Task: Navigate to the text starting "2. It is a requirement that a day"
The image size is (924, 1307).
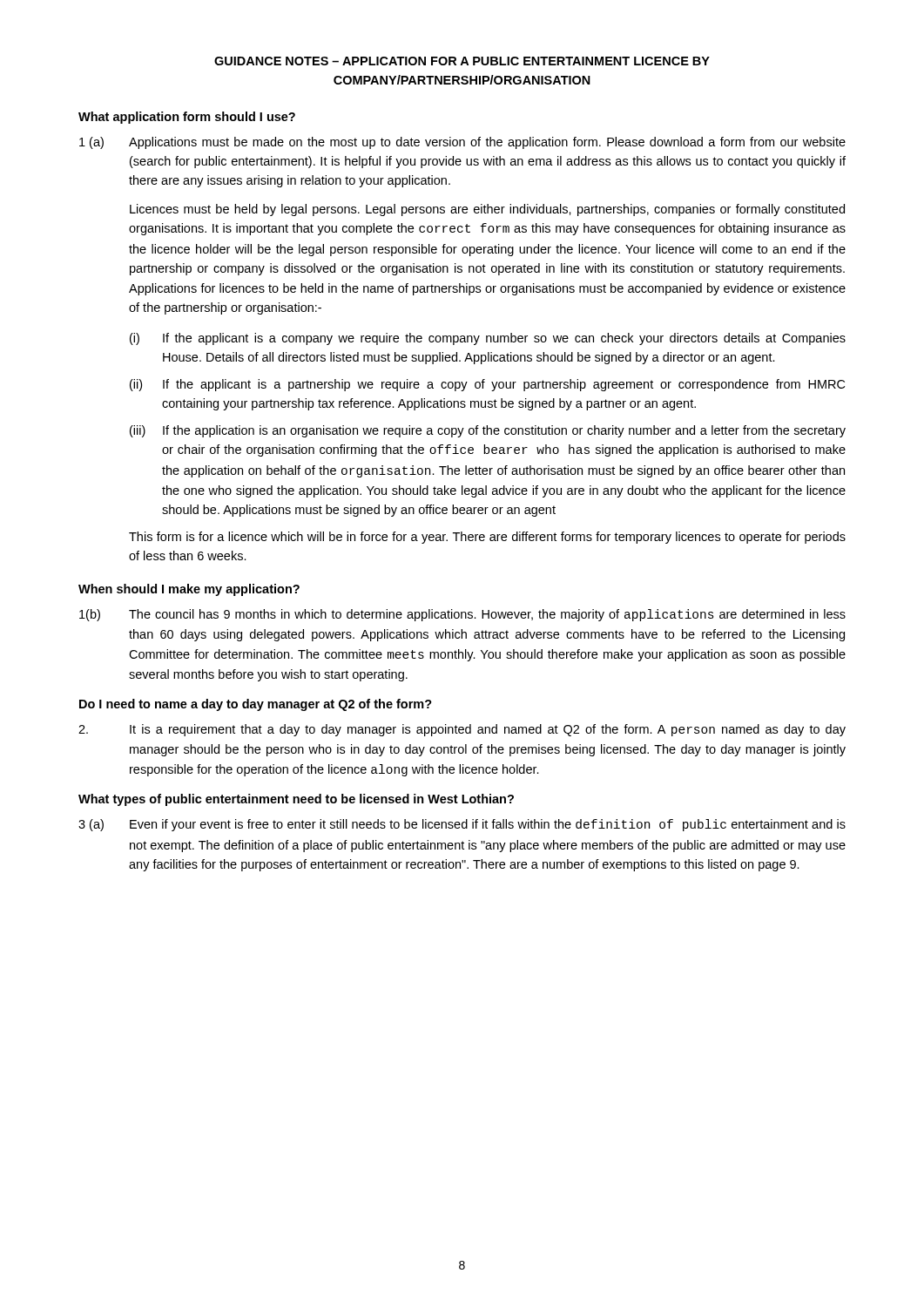Action: tap(462, 750)
